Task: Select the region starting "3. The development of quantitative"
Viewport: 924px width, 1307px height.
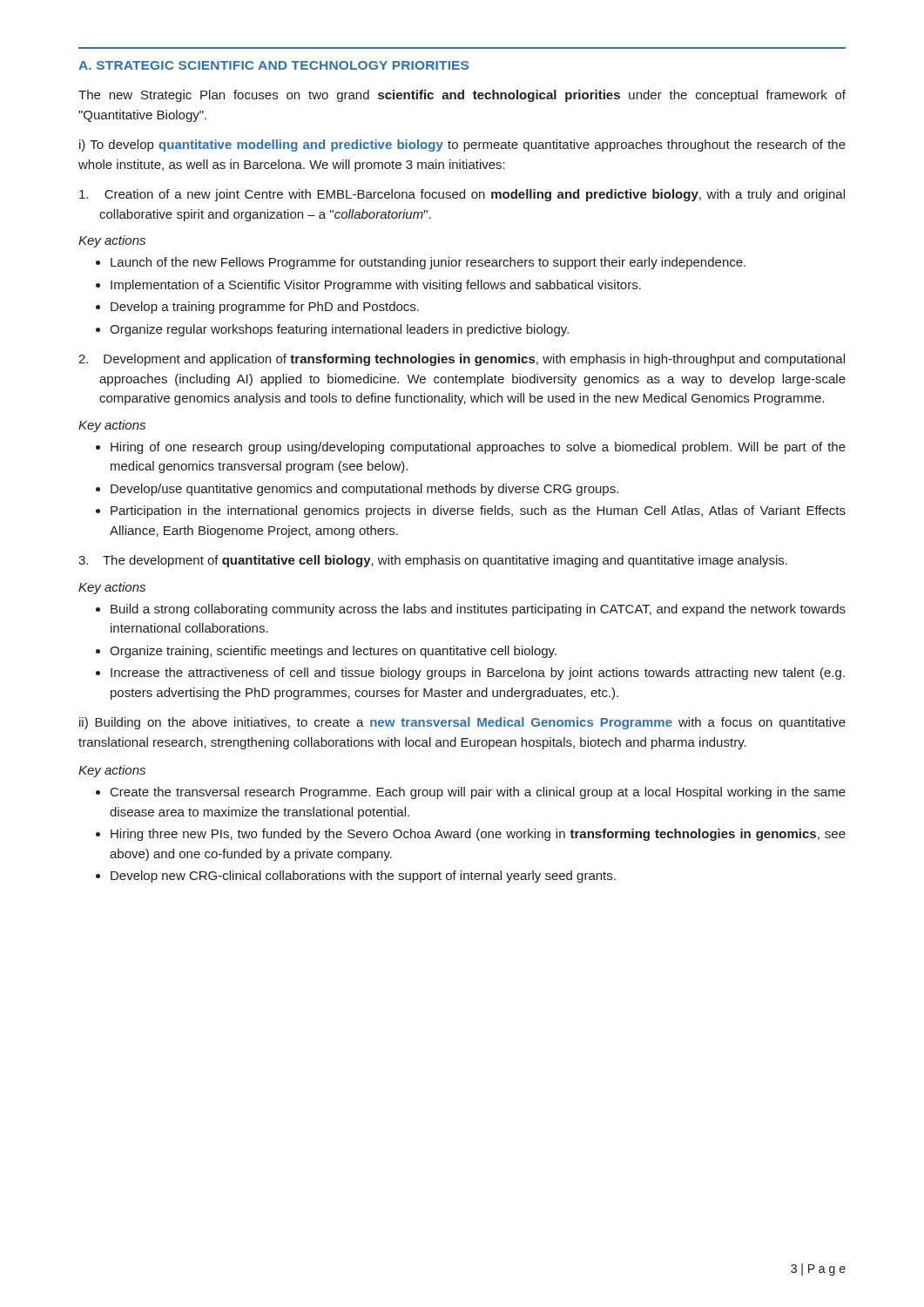Action: tap(433, 560)
